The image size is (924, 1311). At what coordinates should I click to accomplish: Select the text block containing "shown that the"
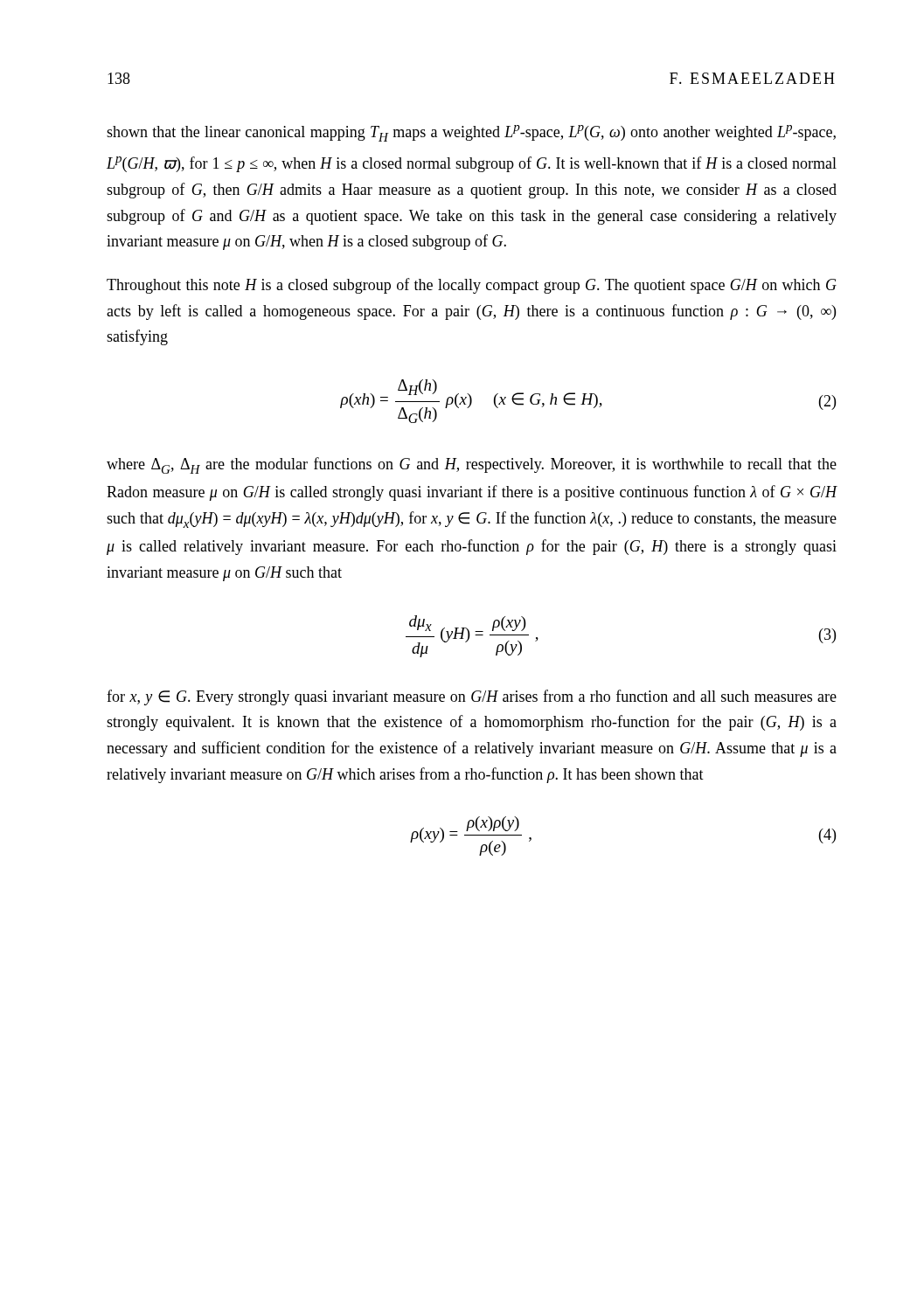pyautogui.click(x=472, y=185)
